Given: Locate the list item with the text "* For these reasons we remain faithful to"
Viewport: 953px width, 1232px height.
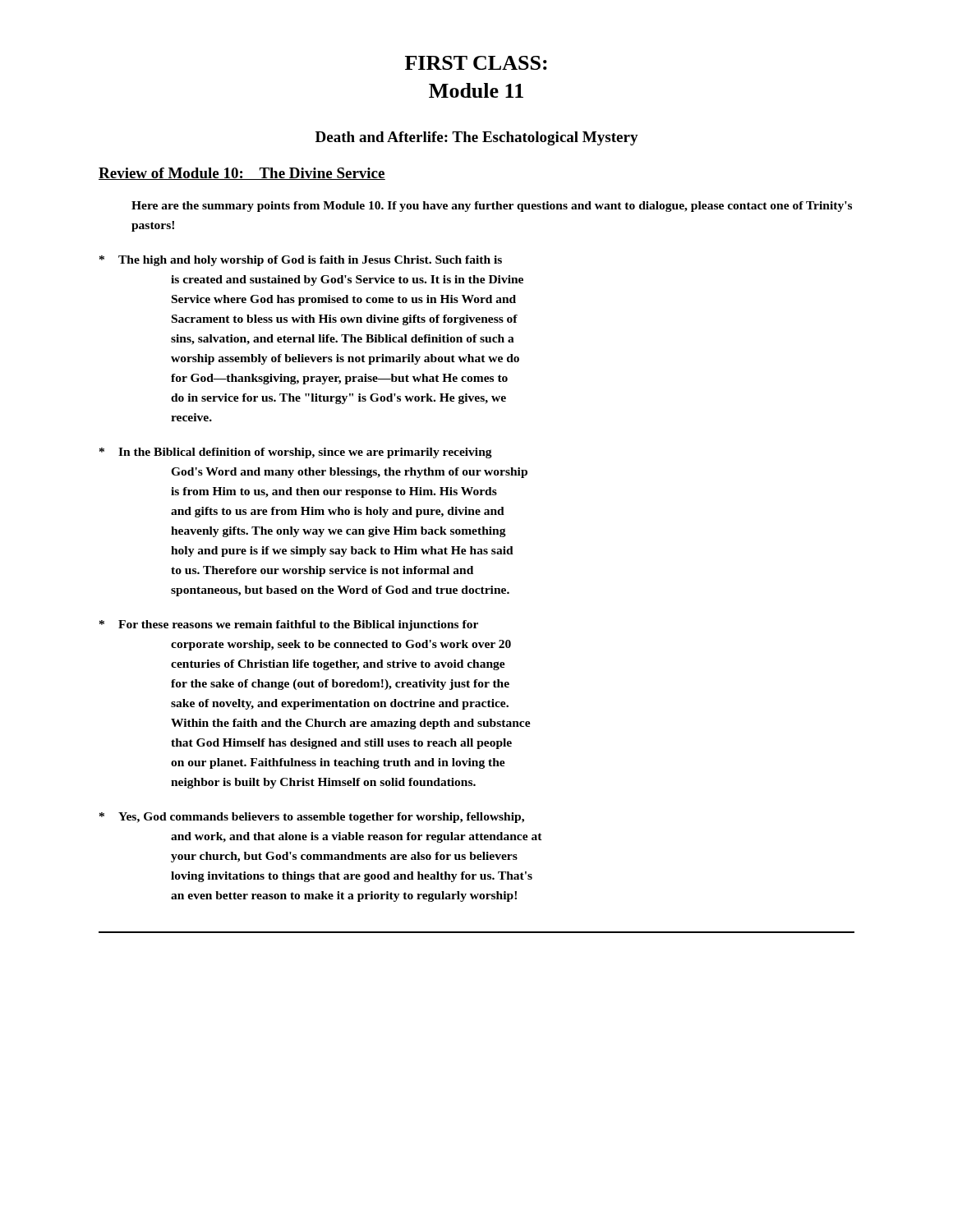Looking at the screenshot, I should pyautogui.click(x=476, y=703).
